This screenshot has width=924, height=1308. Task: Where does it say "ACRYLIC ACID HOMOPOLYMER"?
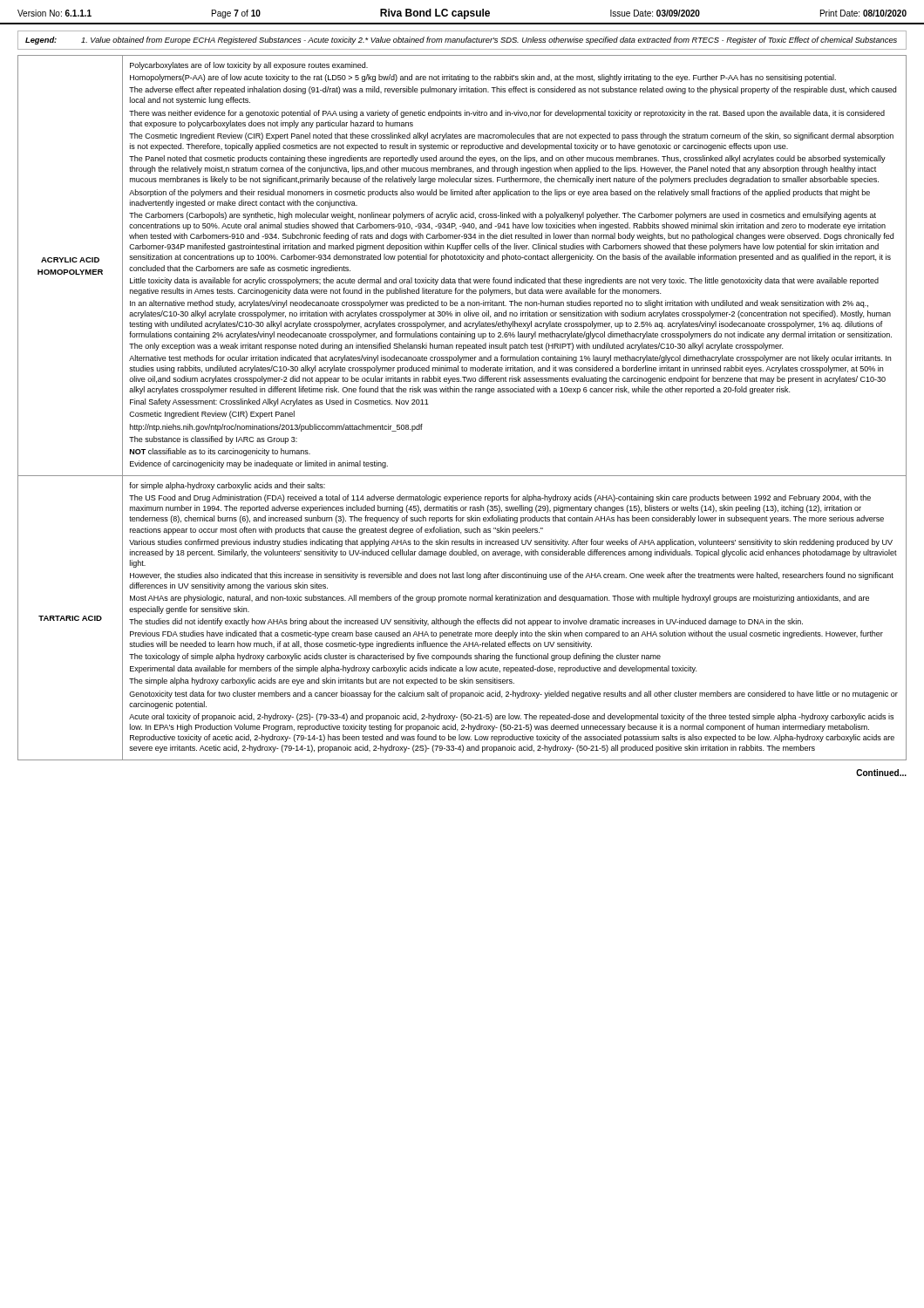pos(70,265)
